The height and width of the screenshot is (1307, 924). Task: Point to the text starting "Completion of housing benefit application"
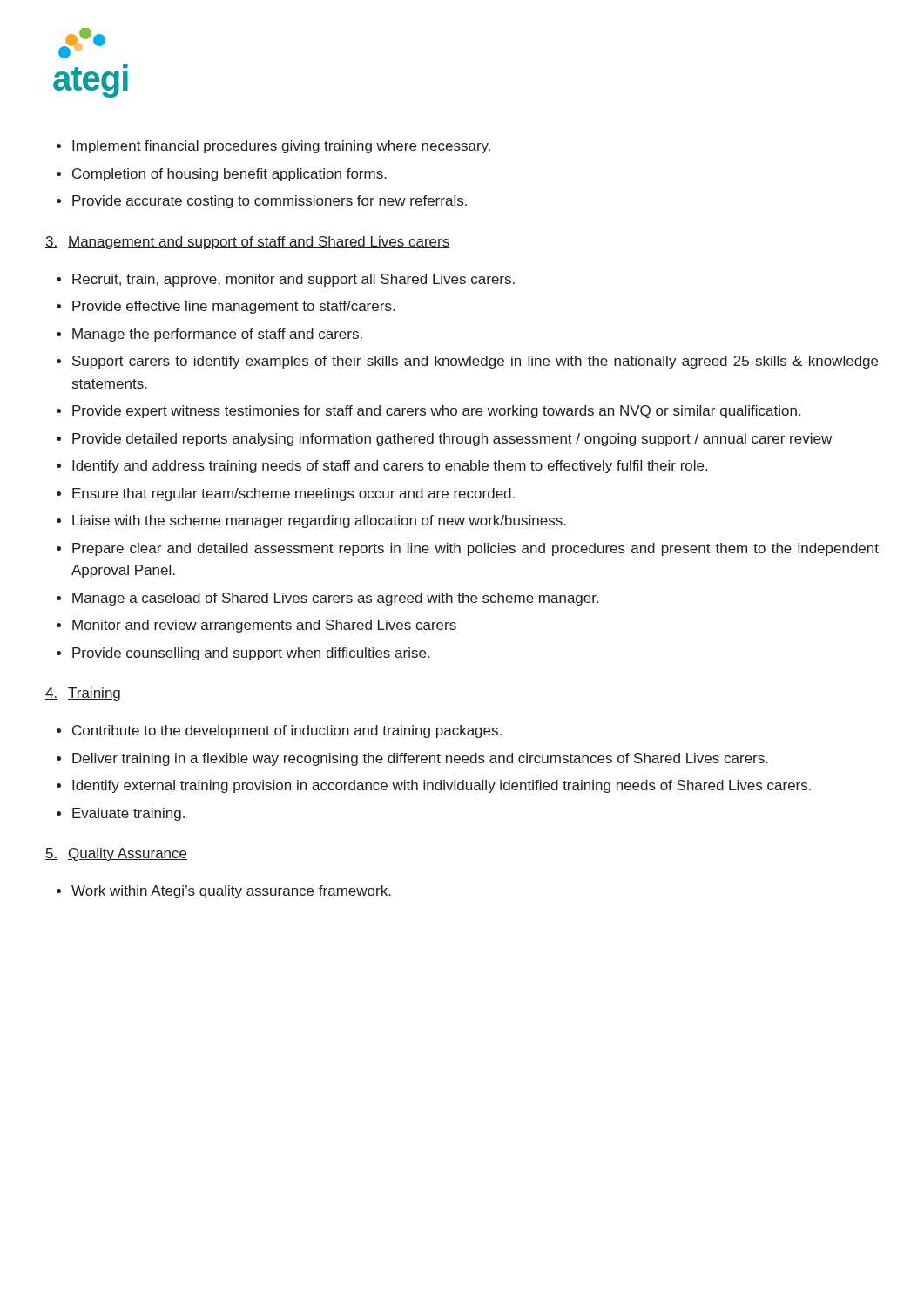coord(229,173)
